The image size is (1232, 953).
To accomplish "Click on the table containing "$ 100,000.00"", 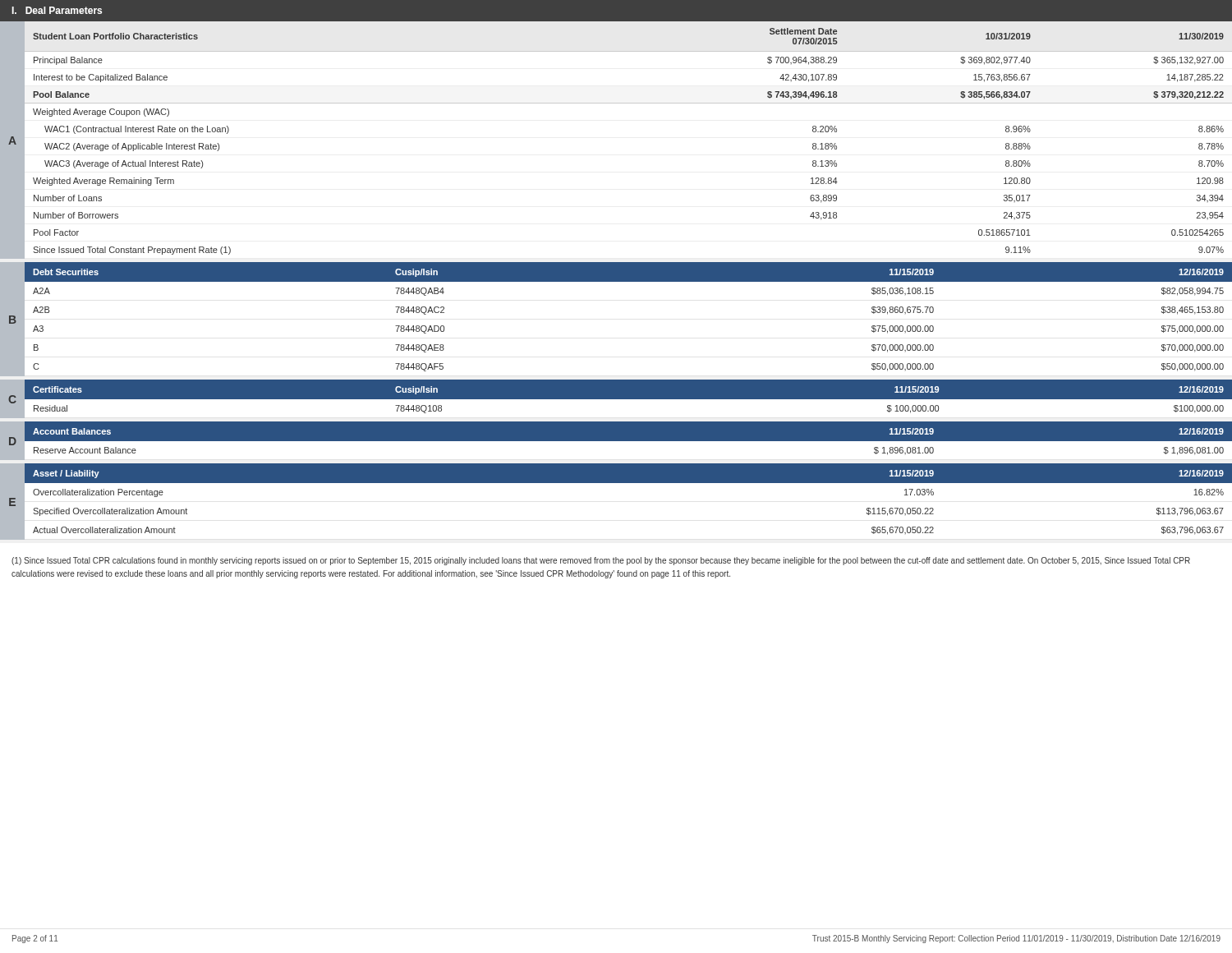I will 628,399.
